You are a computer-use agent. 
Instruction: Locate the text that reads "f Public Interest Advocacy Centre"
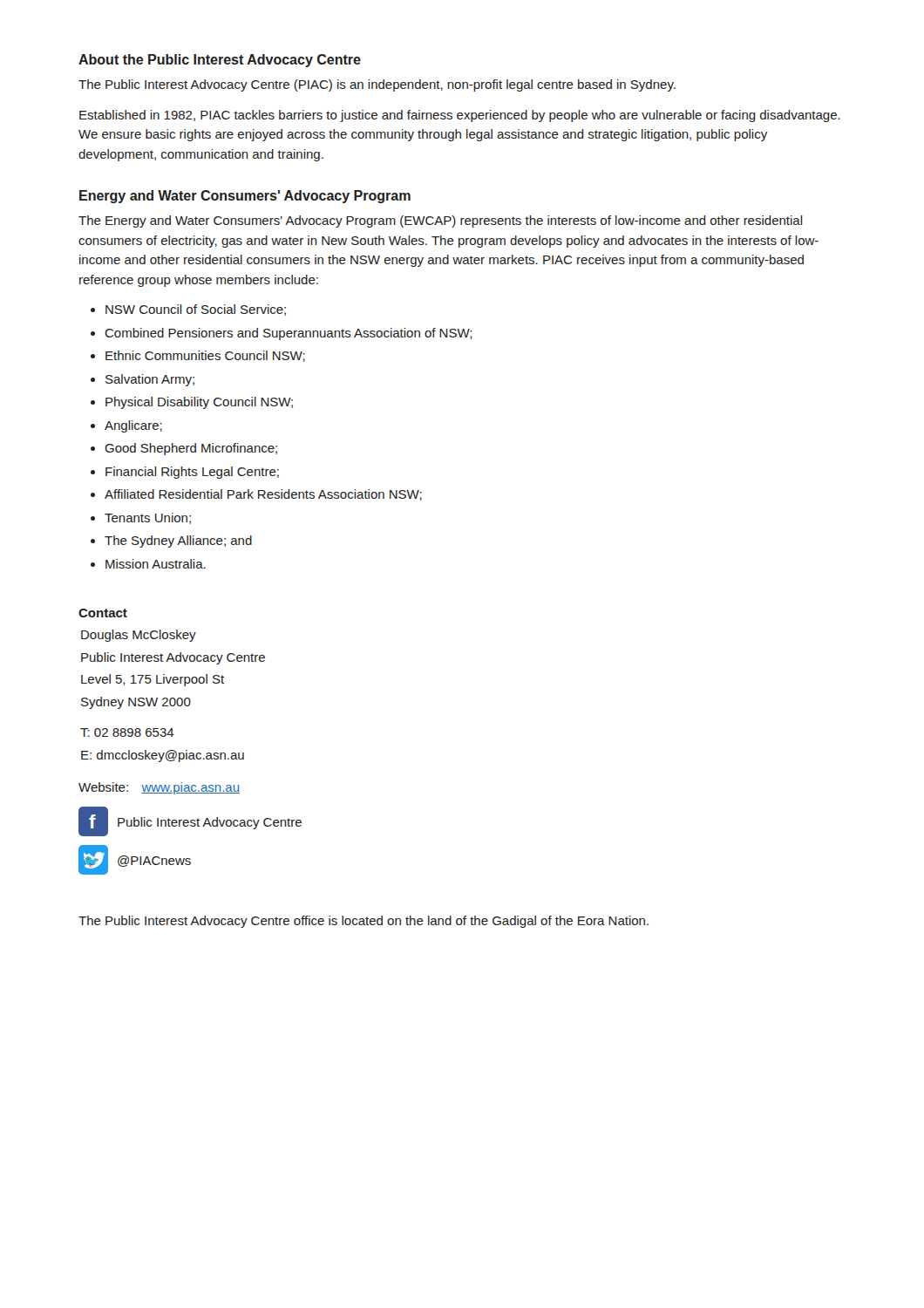point(190,821)
